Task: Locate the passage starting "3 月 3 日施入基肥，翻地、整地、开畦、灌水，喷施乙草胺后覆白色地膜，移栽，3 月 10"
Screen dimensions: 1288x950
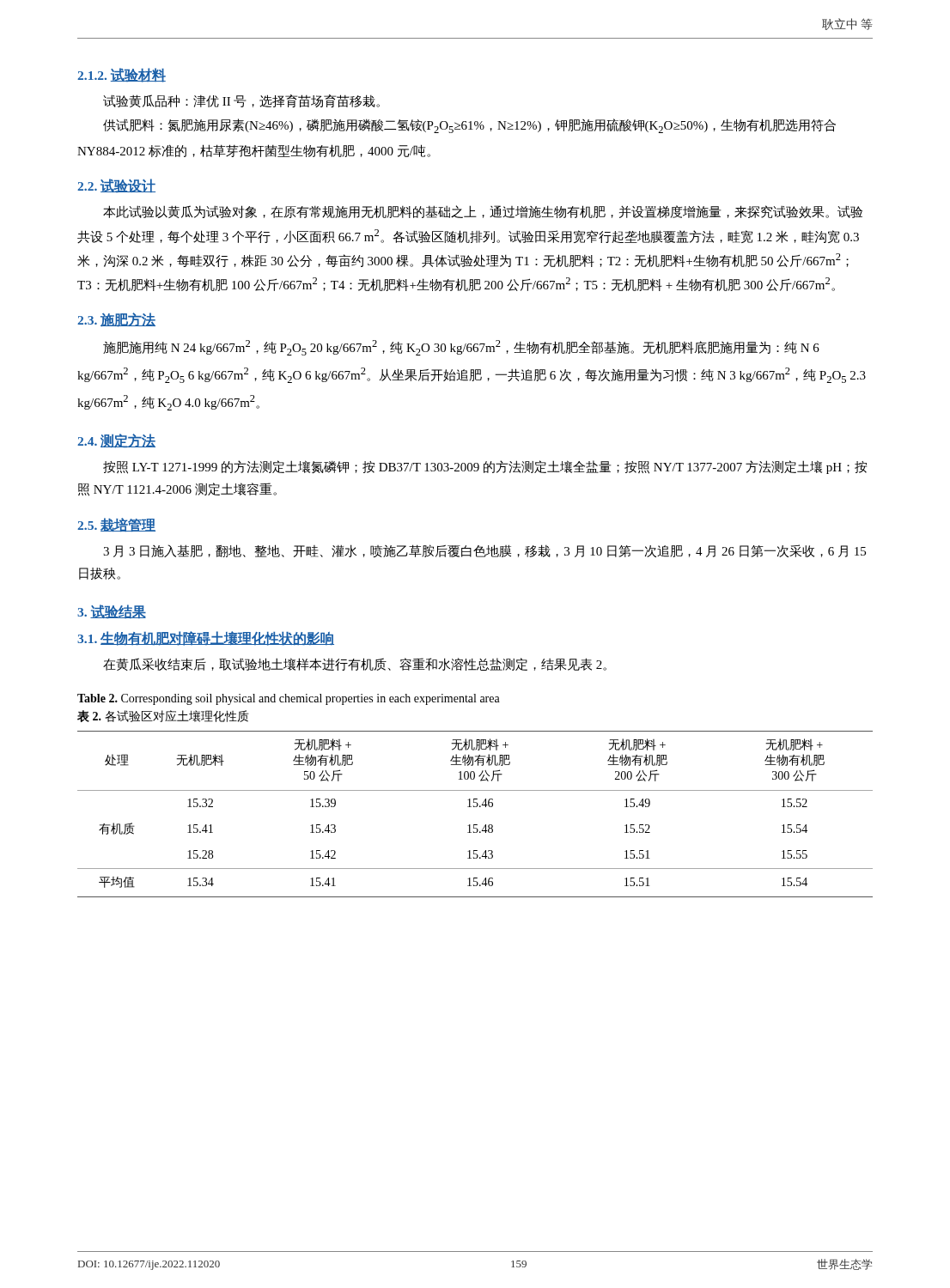Action: click(x=472, y=562)
